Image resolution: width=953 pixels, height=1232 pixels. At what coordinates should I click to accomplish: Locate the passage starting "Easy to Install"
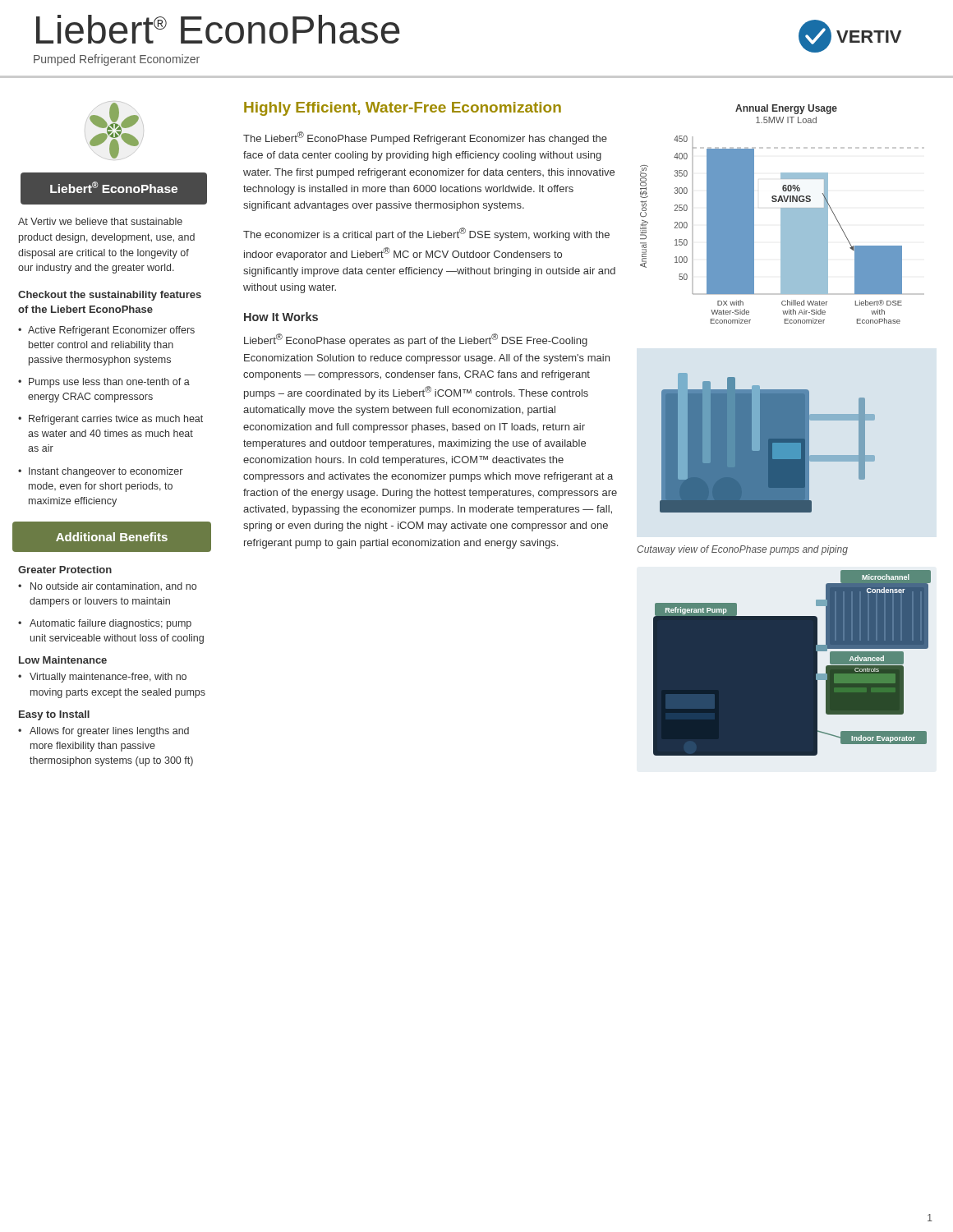(54, 714)
